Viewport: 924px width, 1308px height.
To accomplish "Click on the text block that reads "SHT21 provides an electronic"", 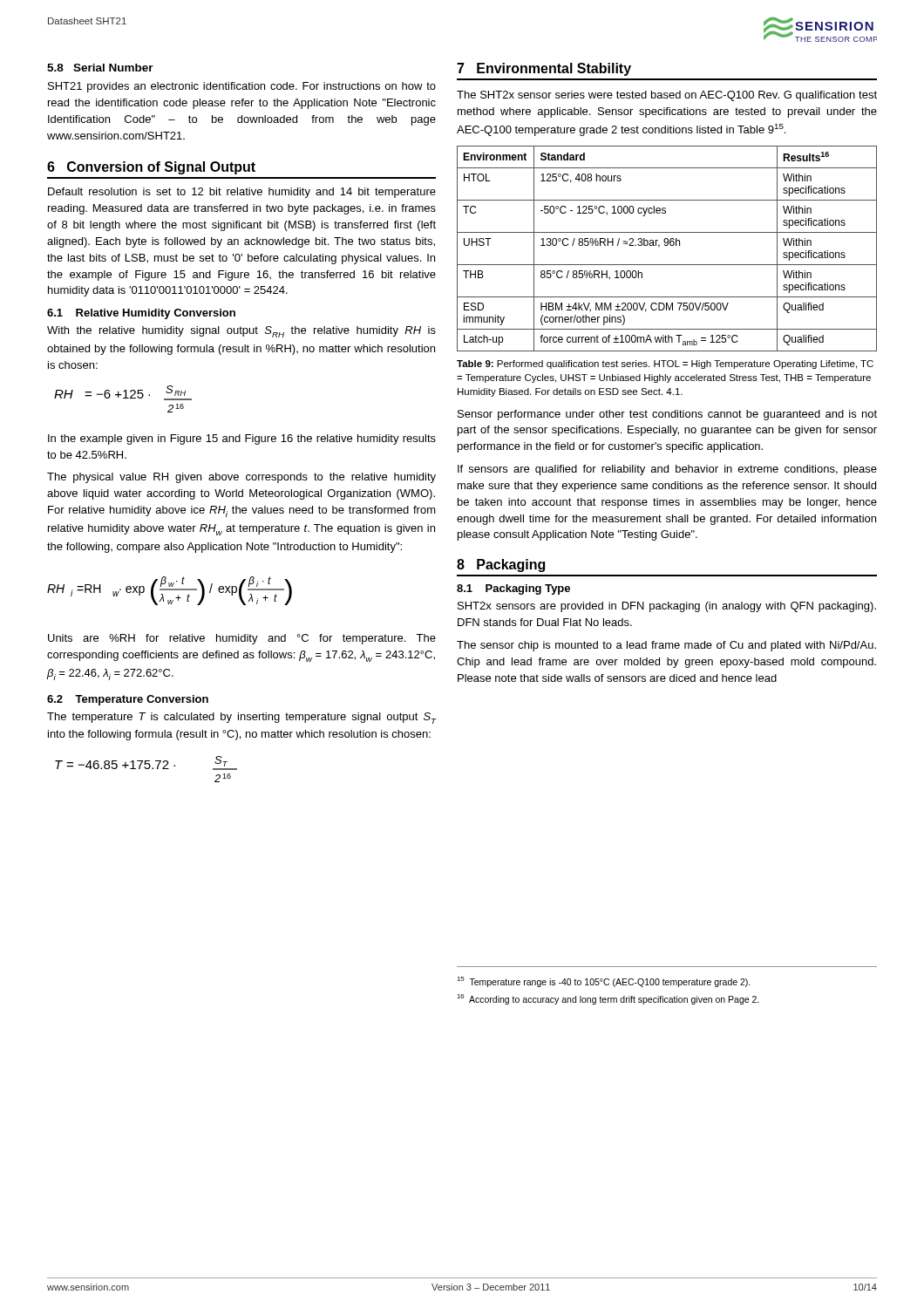I will 241,111.
